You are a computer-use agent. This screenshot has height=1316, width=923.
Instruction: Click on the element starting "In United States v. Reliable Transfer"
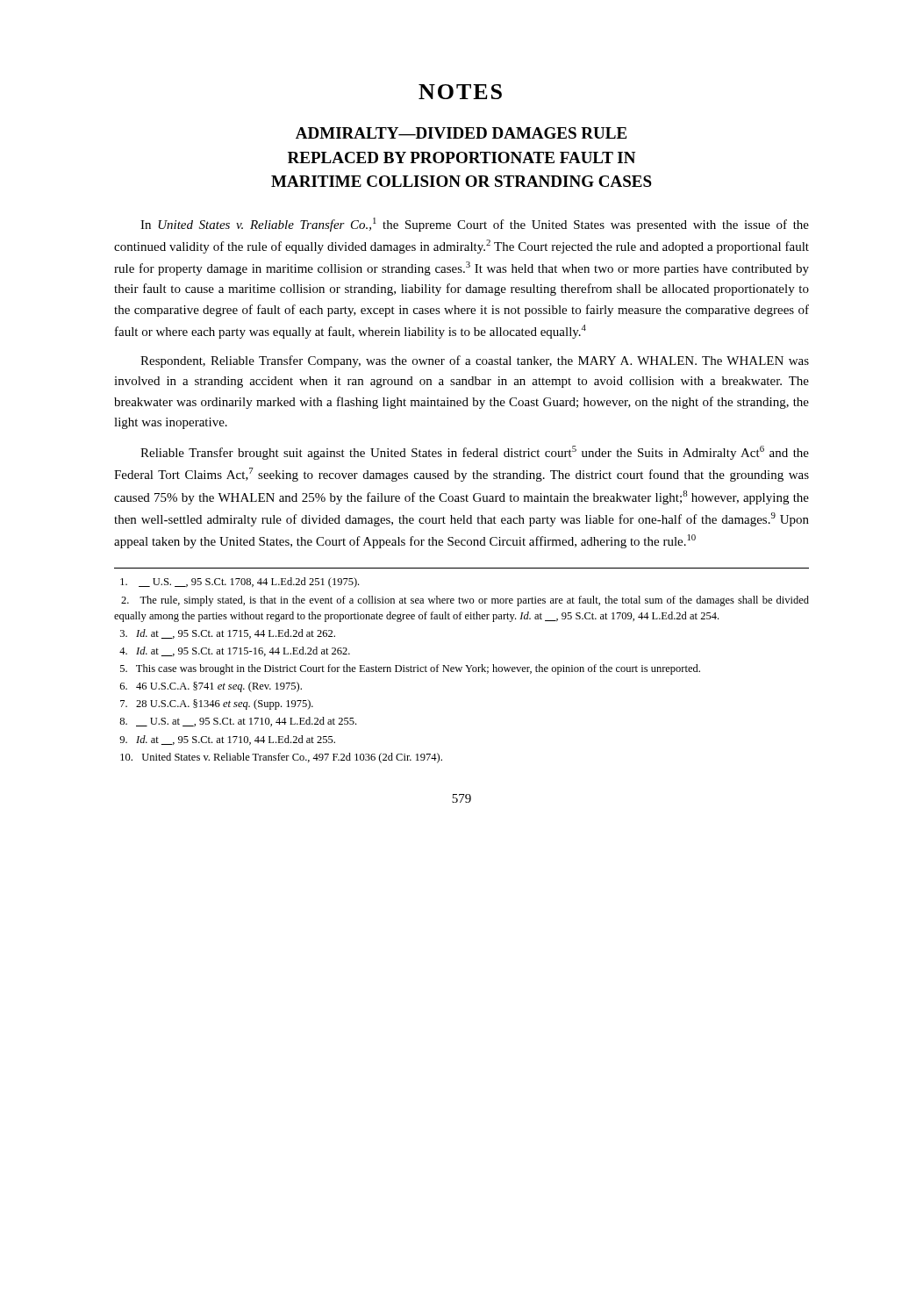pyautogui.click(x=462, y=277)
